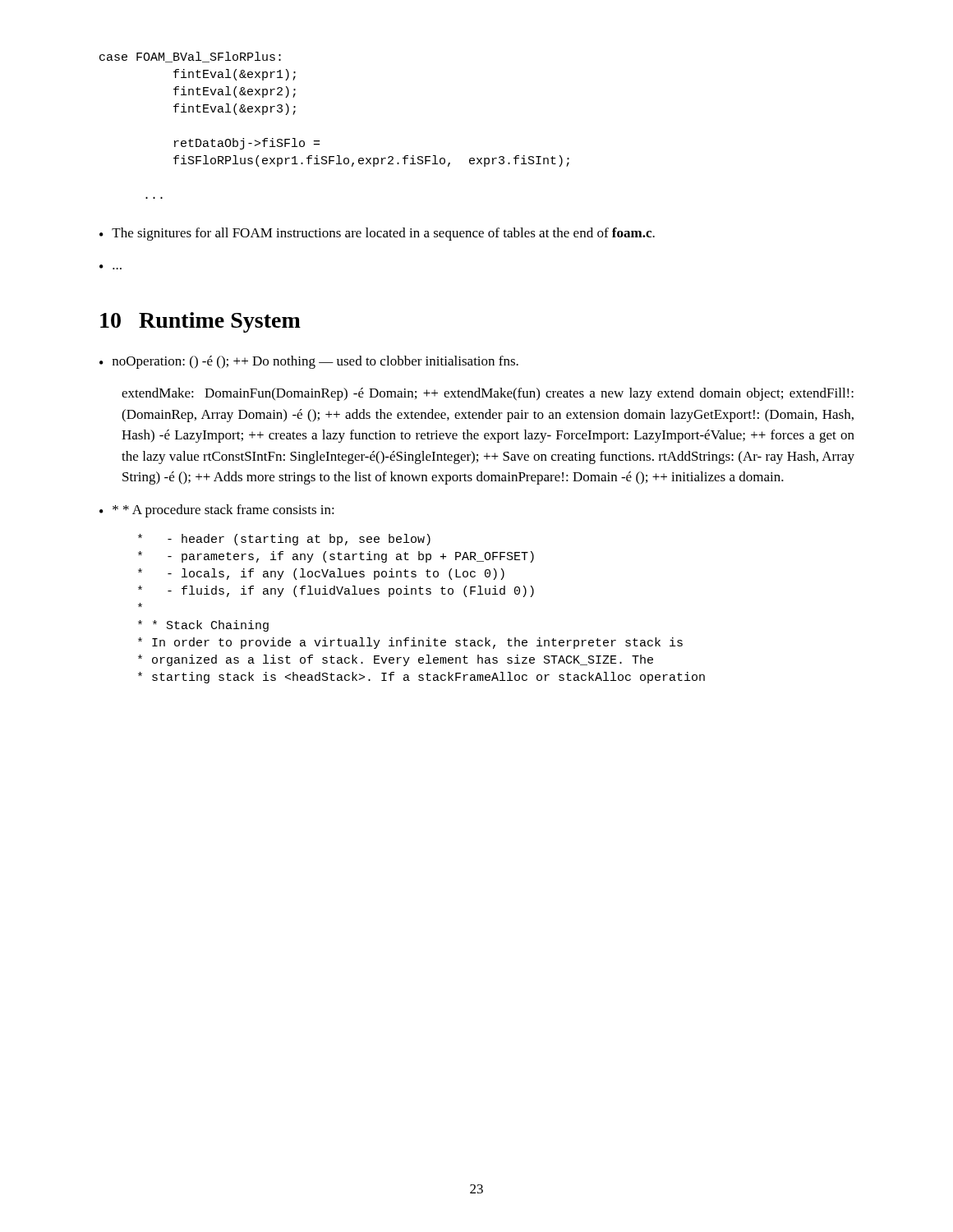Point to the block starting "extendMake: DomainFun(DomainRep) -é Domain;"
Viewport: 953px width, 1232px height.
coord(488,435)
